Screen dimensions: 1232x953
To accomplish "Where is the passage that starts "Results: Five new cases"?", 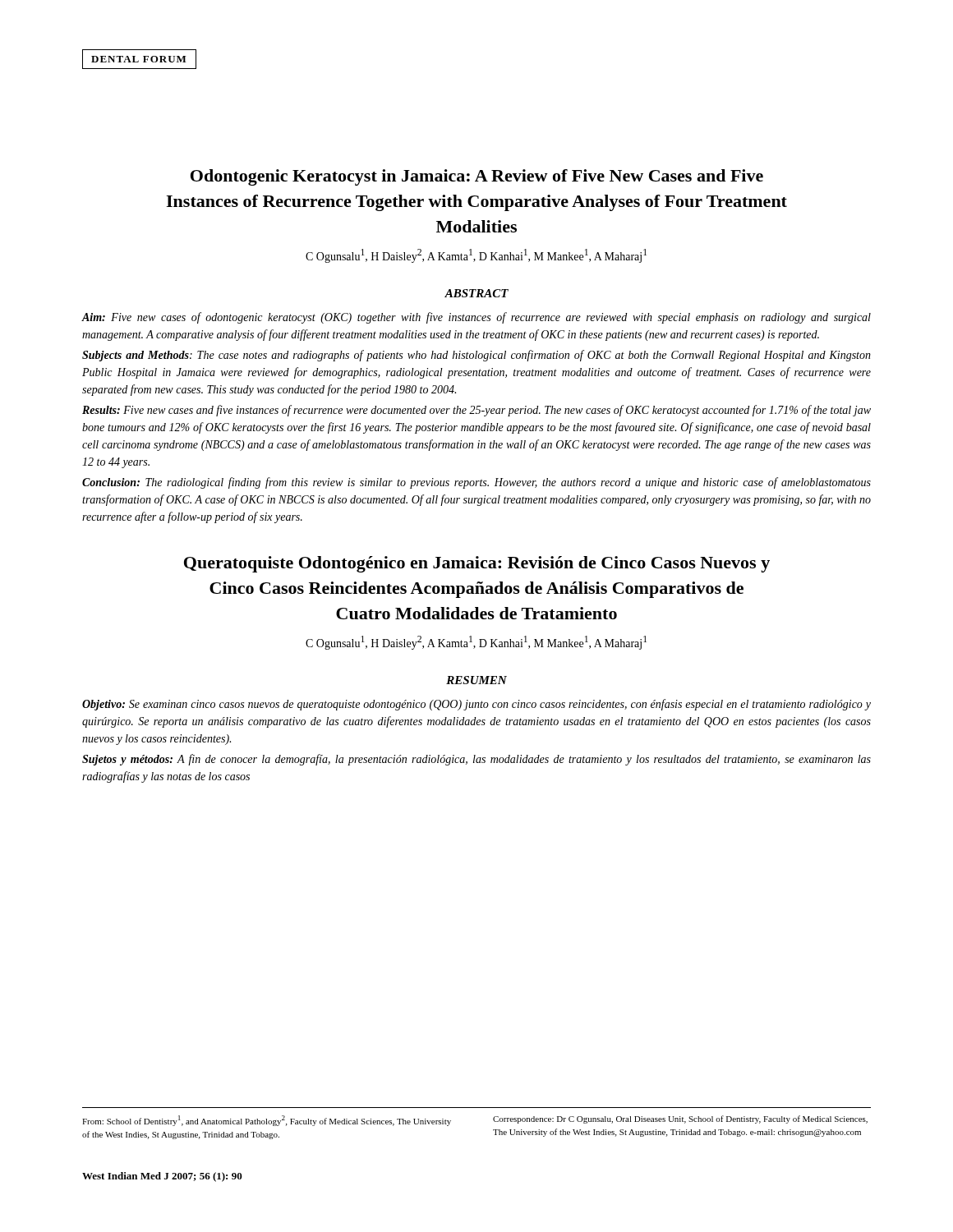I will coord(476,436).
